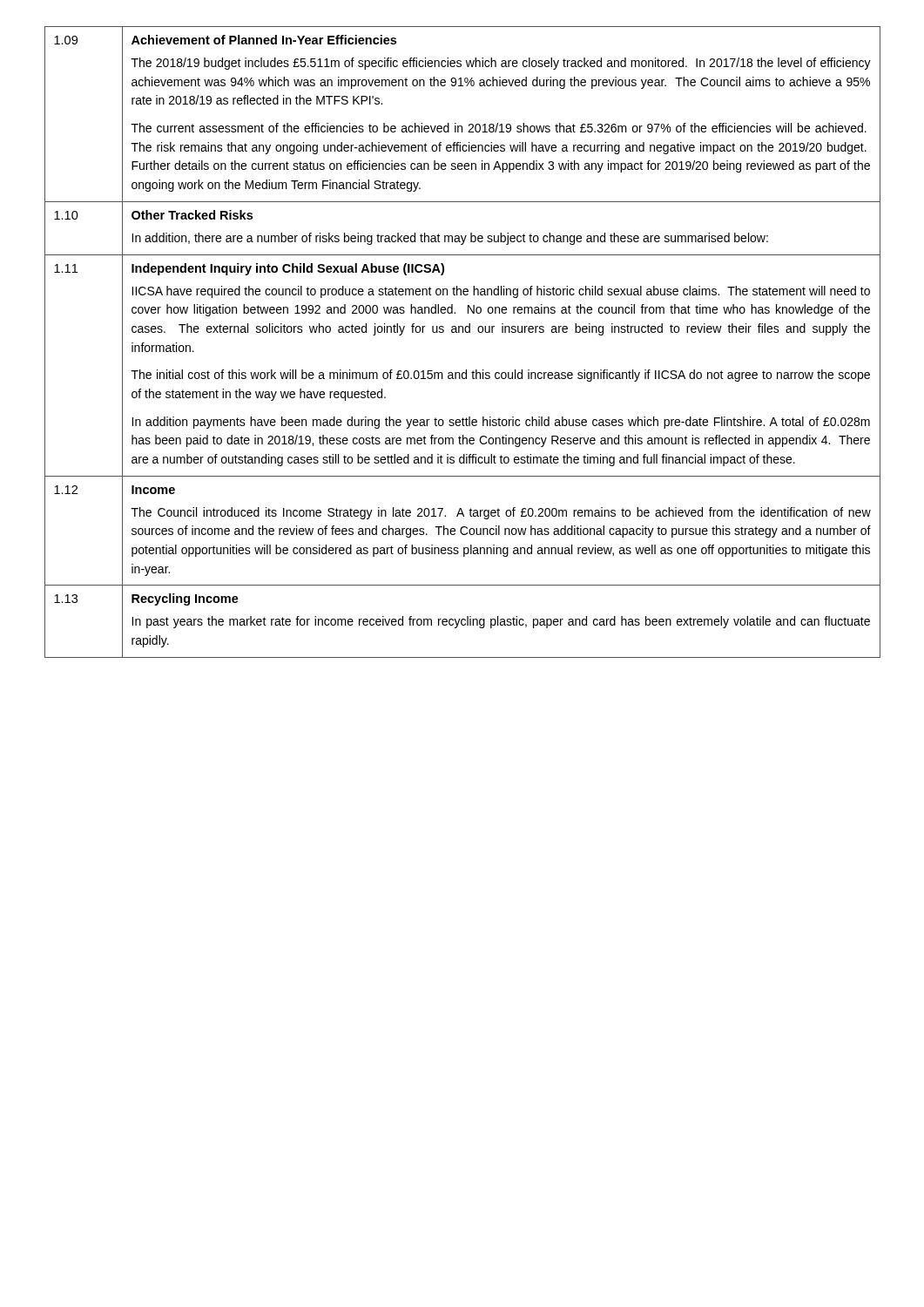Screen dimensions: 1307x924
Task: Find the text block starting "IICSA have required the council to produce a"
Action: pos(501,319)
